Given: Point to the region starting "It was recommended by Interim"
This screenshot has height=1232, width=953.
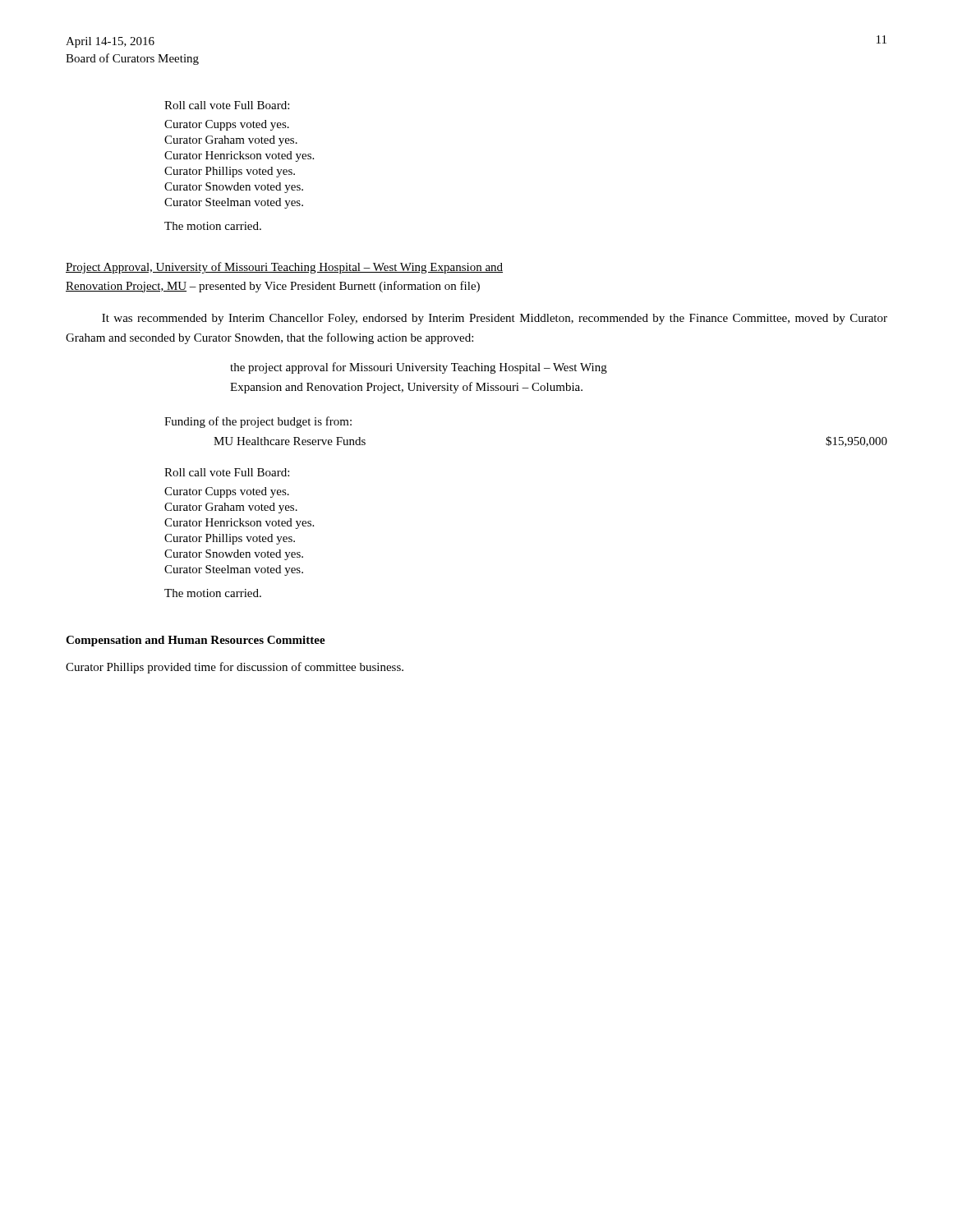Looking at the screenshot, I should coord(476,328).
